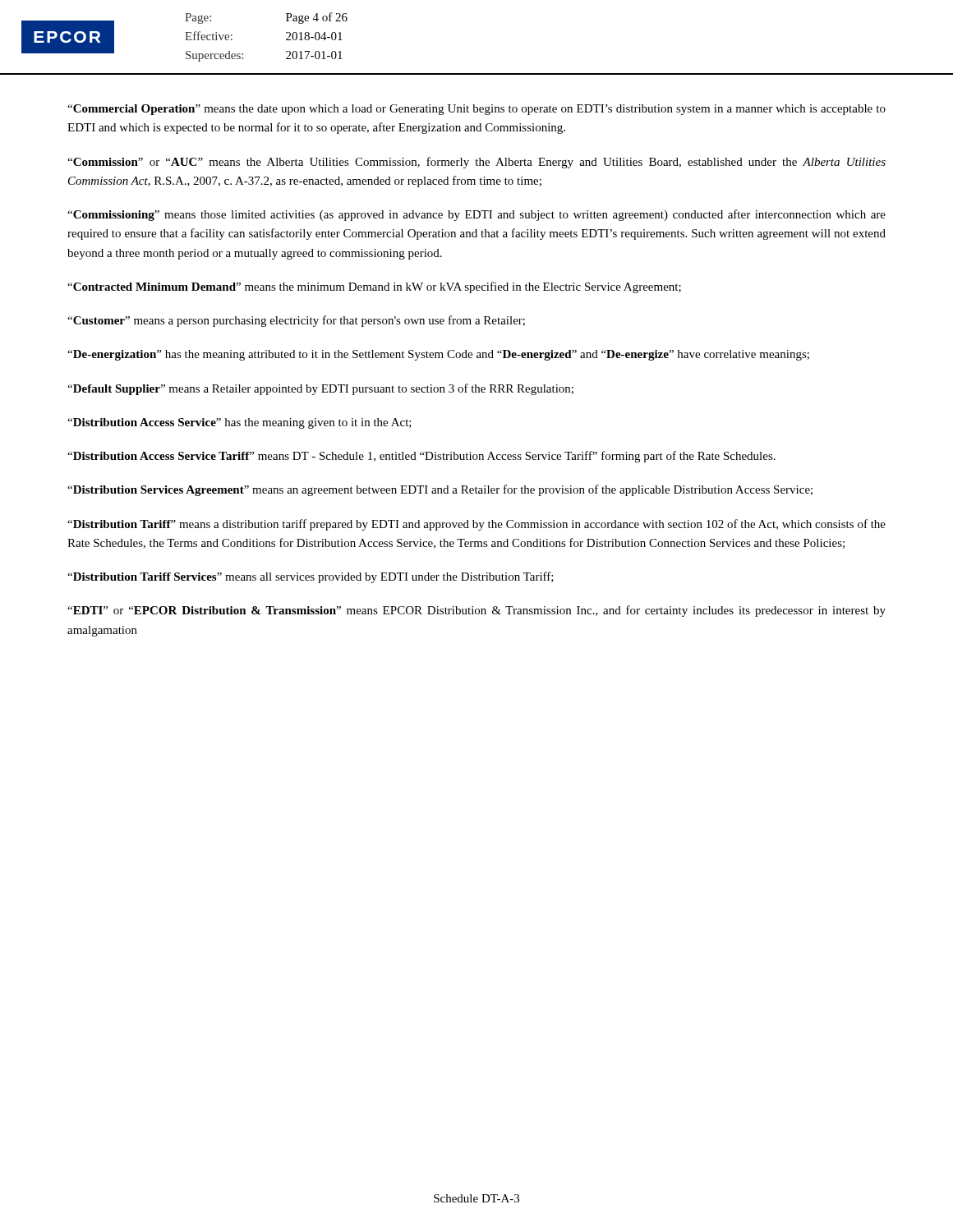Screen dimensions: 1232x953
Task: Find the block on this page that starts "“Distribution Tariff Services” means all services provided"
Action: (311, 577)
